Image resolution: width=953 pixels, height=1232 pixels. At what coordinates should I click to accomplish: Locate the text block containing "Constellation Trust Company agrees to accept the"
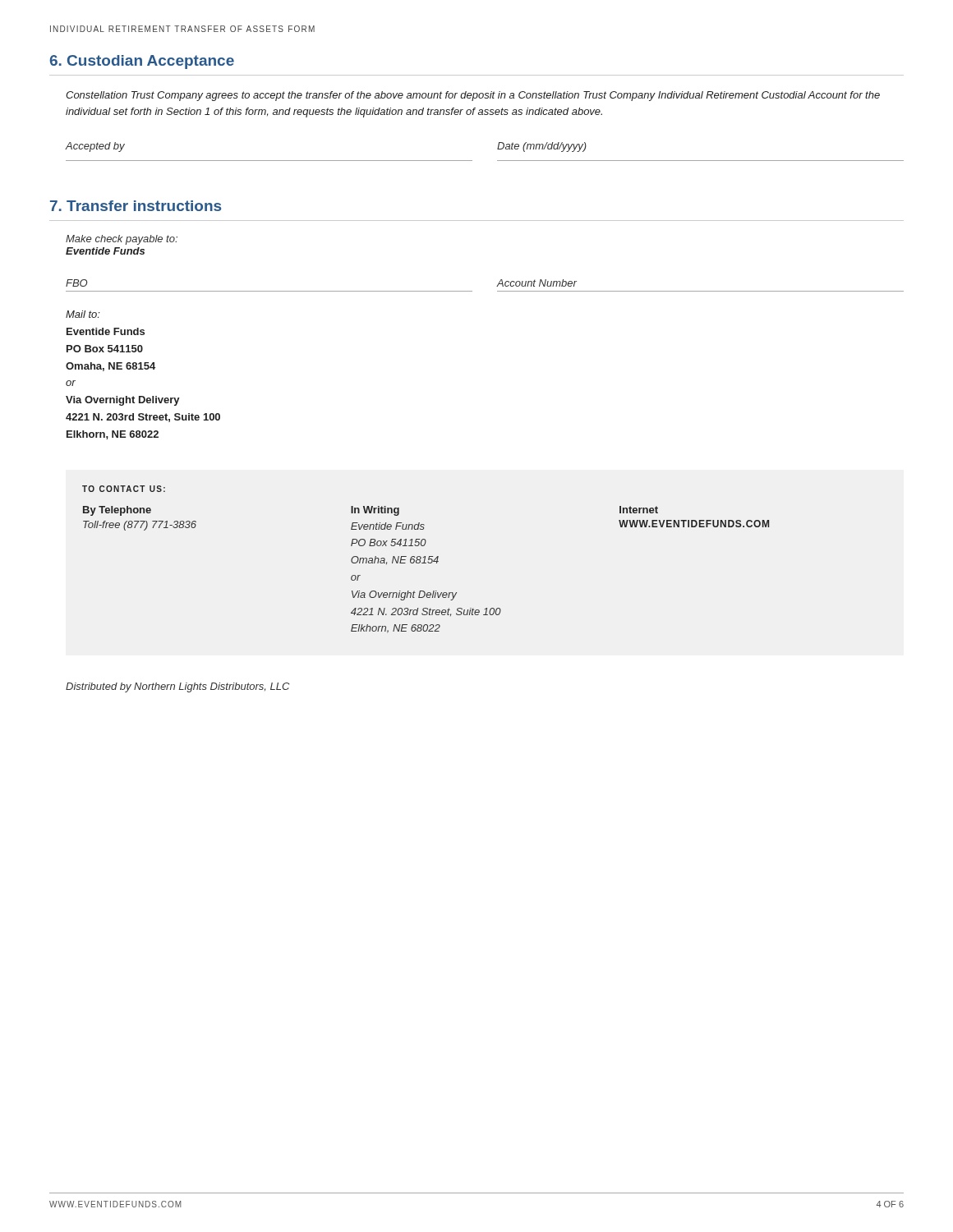pyautogui.click(x=485, y=104)
